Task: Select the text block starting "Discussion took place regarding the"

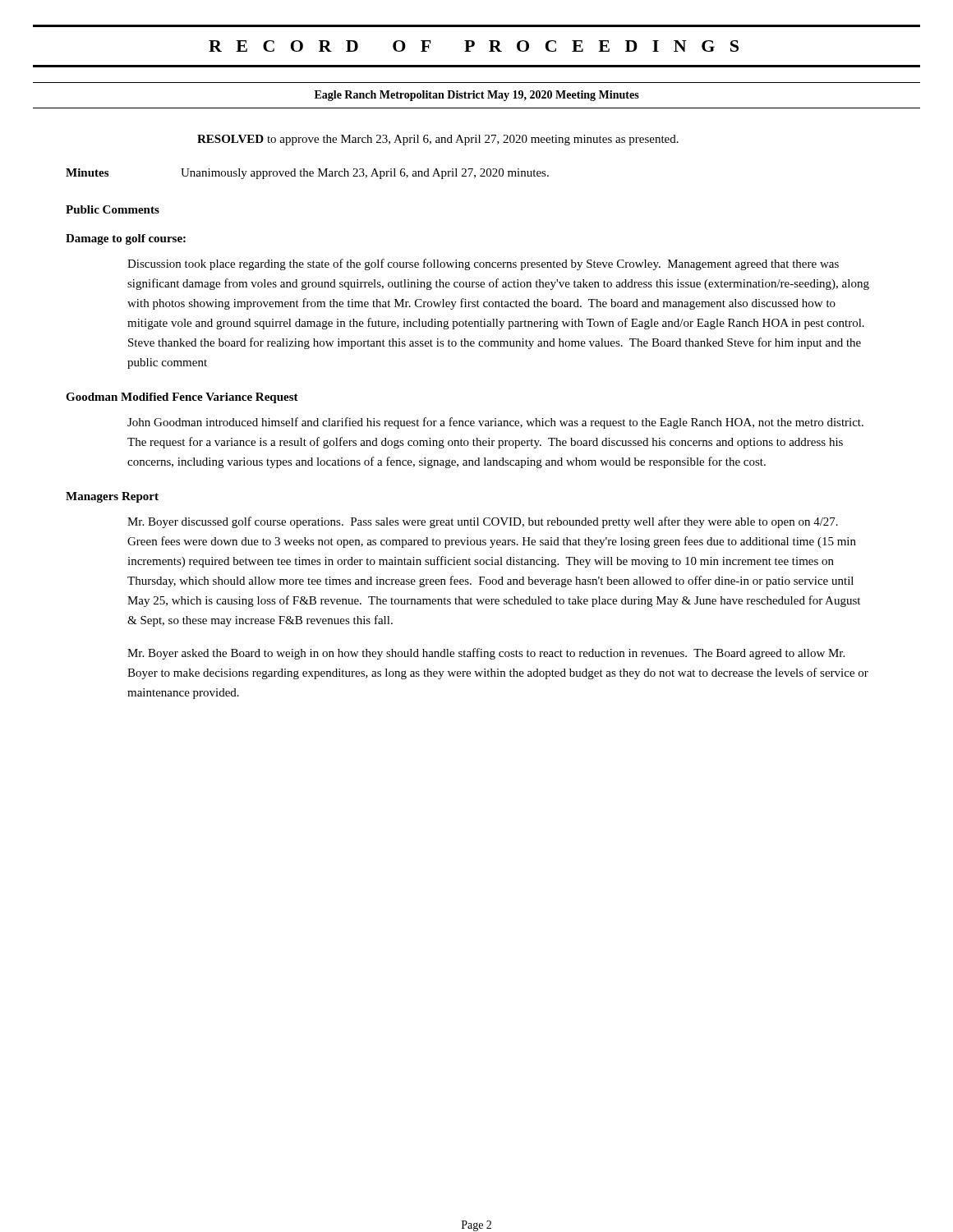Action: click(498, 312)
